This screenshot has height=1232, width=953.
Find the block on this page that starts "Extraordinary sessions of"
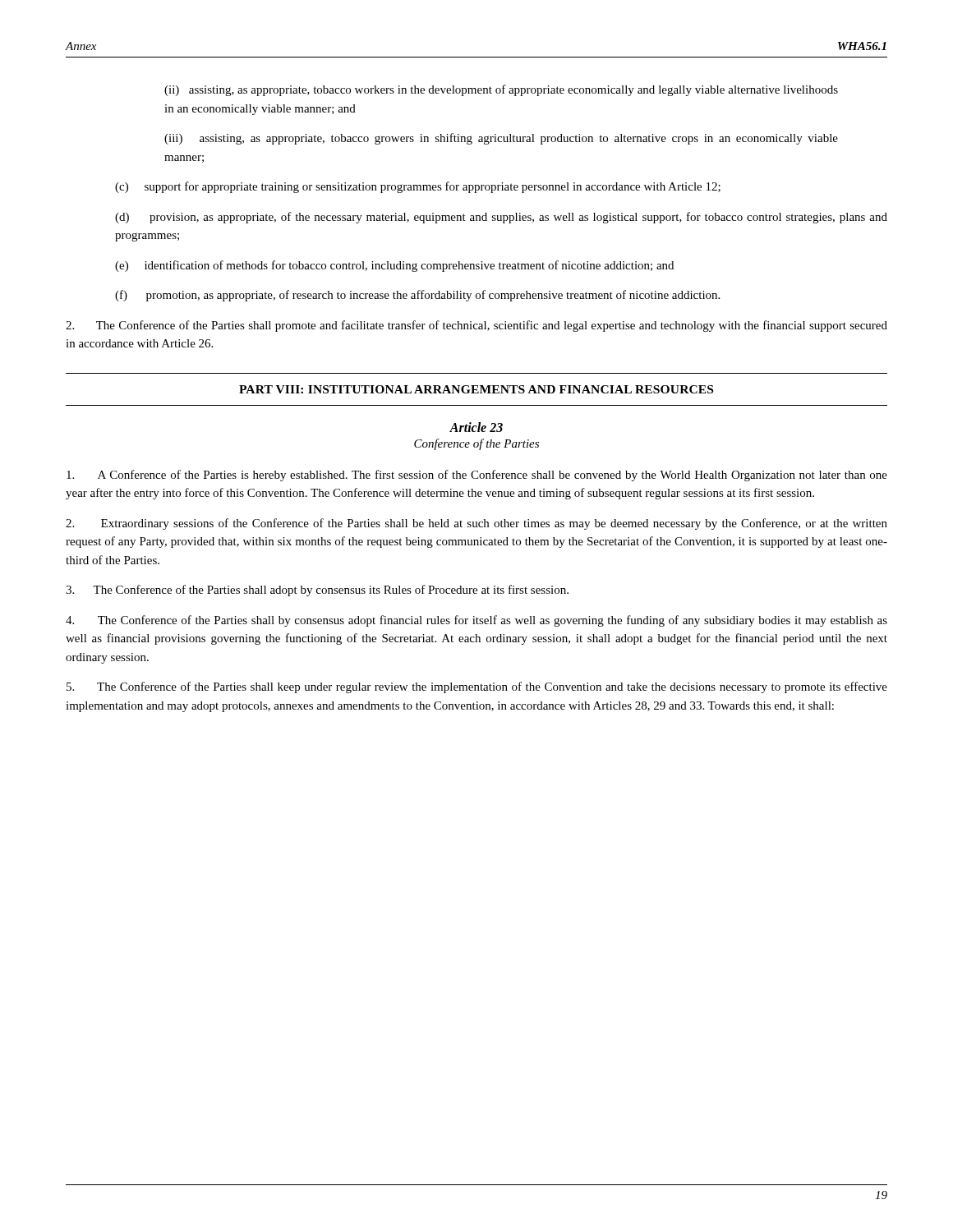pyautogui.click(x=476, y=541)
